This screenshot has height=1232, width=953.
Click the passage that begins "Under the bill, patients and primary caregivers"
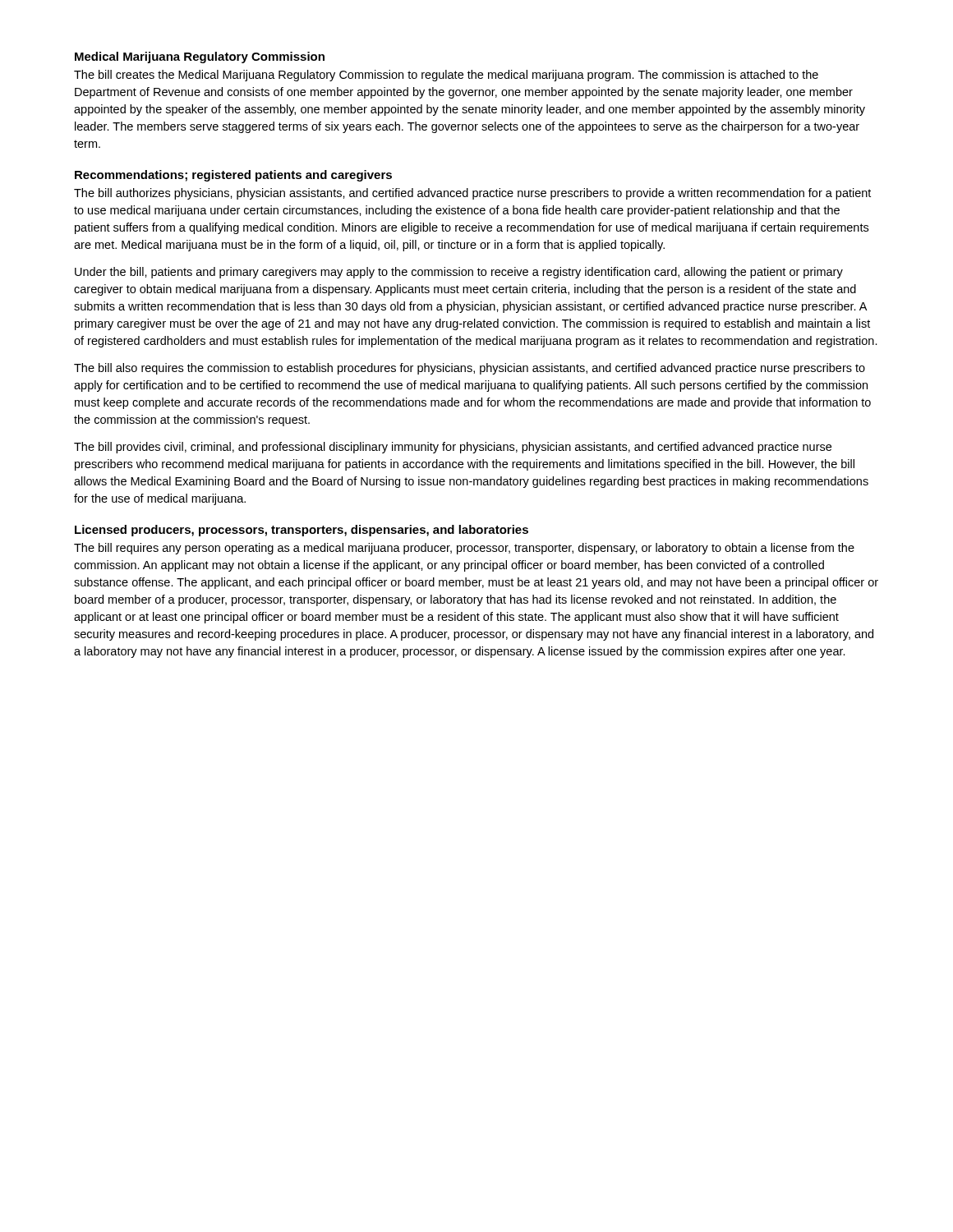click(x=476, y=306)
